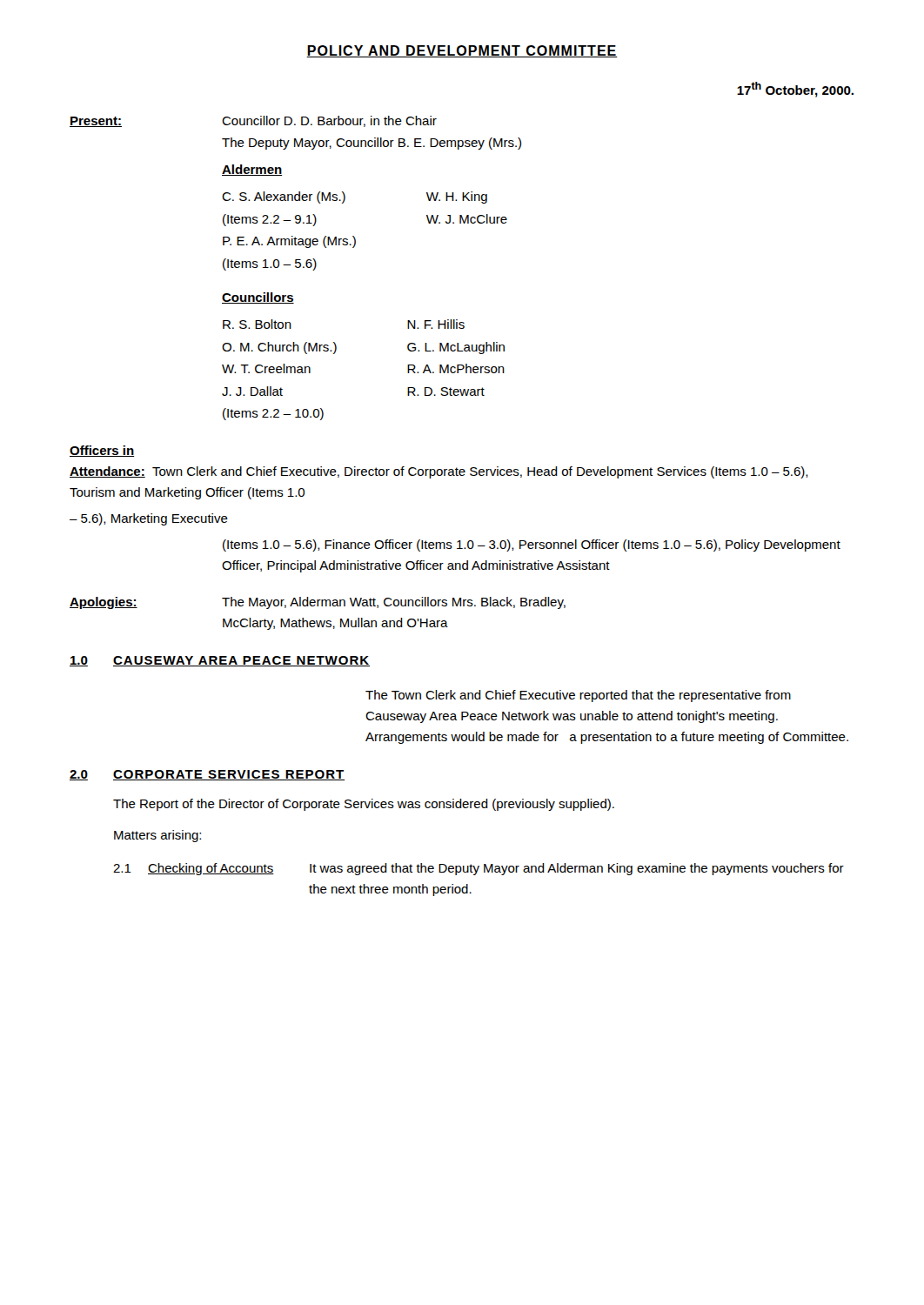Where is the passage that starts "Apologies: The Mayor, Alderman Watt,"?
924x1305 pixels.
pos(318,612)
